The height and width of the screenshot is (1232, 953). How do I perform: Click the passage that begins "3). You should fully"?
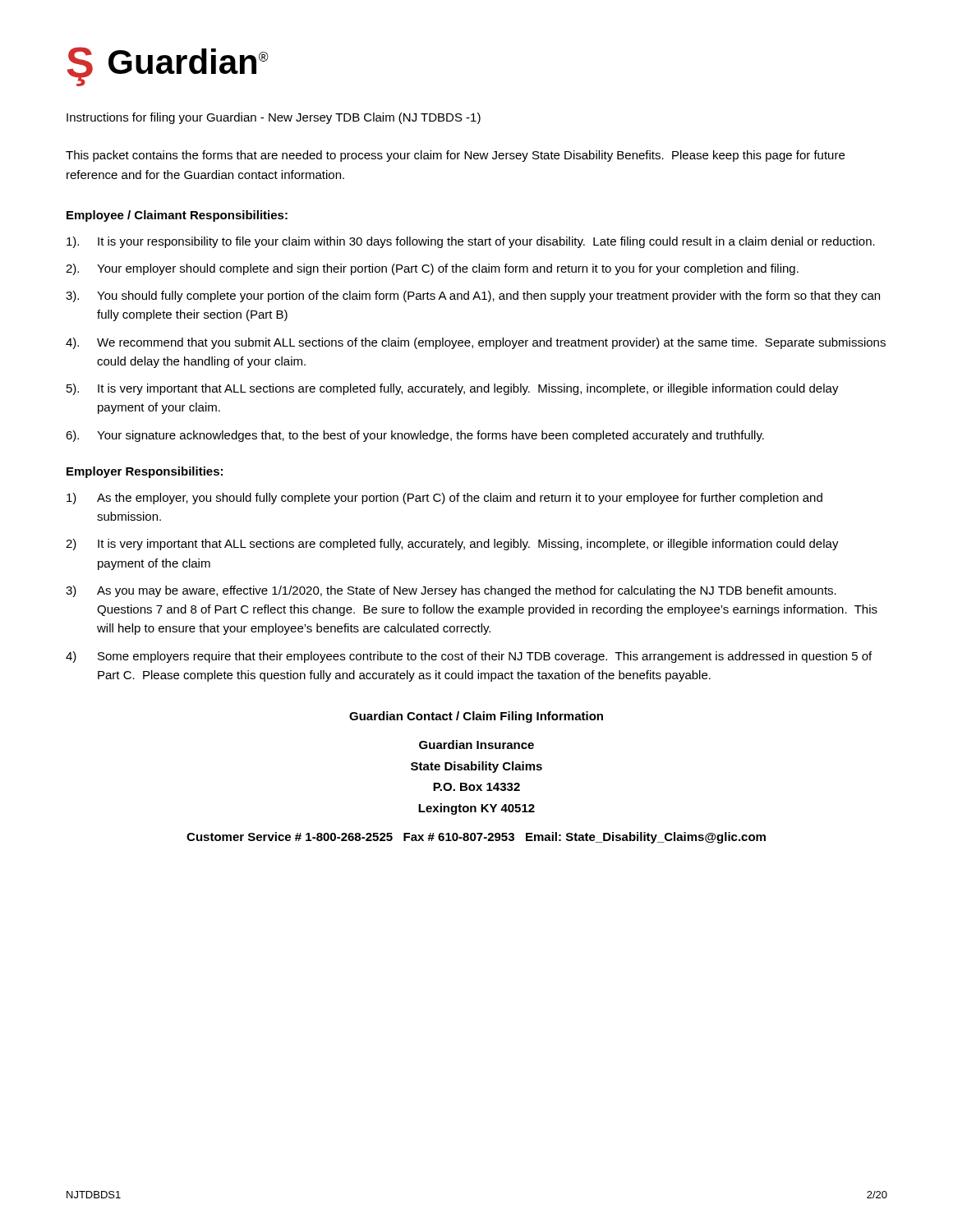(476, 305)
